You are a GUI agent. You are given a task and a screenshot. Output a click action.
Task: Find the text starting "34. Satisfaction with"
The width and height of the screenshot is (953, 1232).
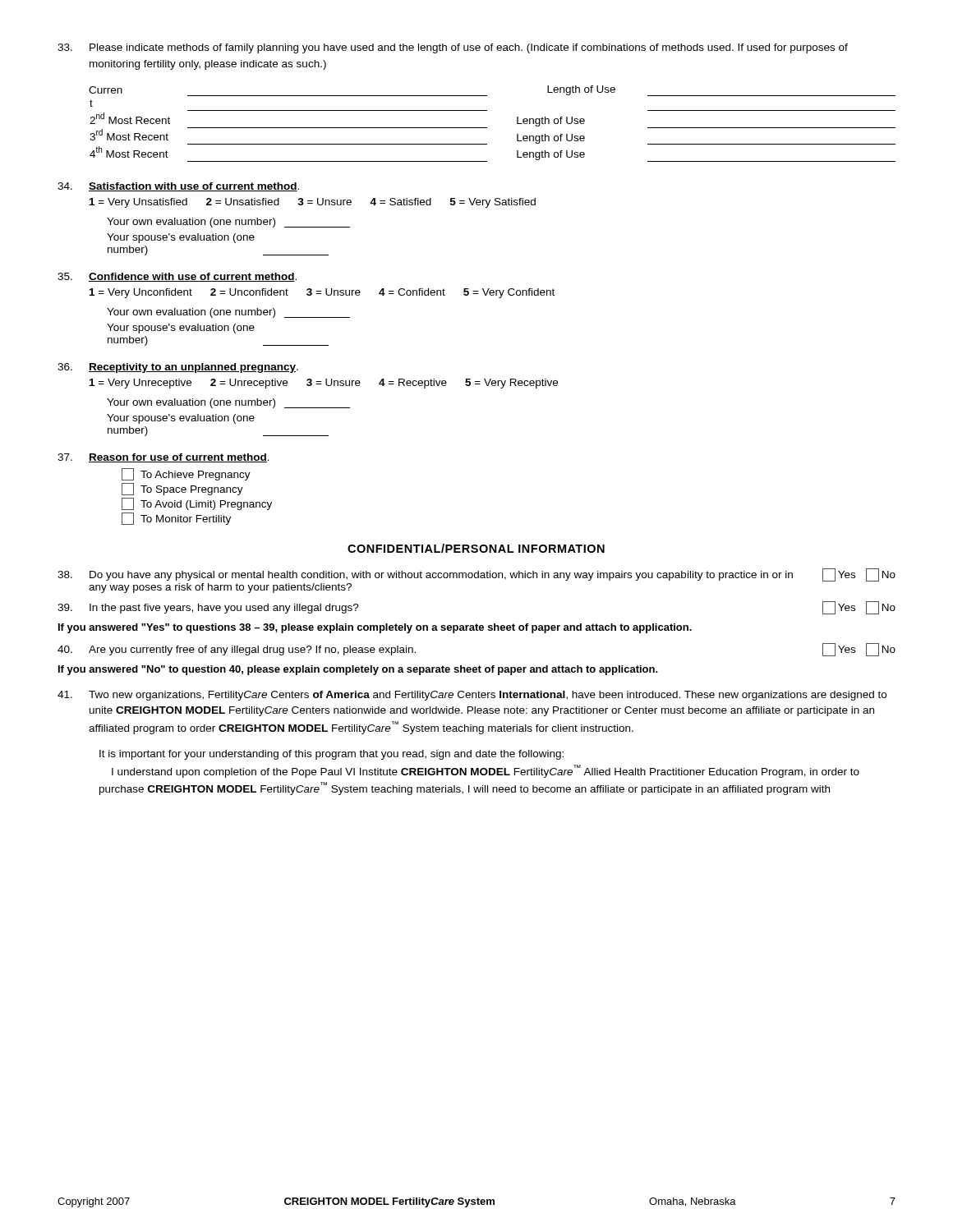[x=178, y=187]
